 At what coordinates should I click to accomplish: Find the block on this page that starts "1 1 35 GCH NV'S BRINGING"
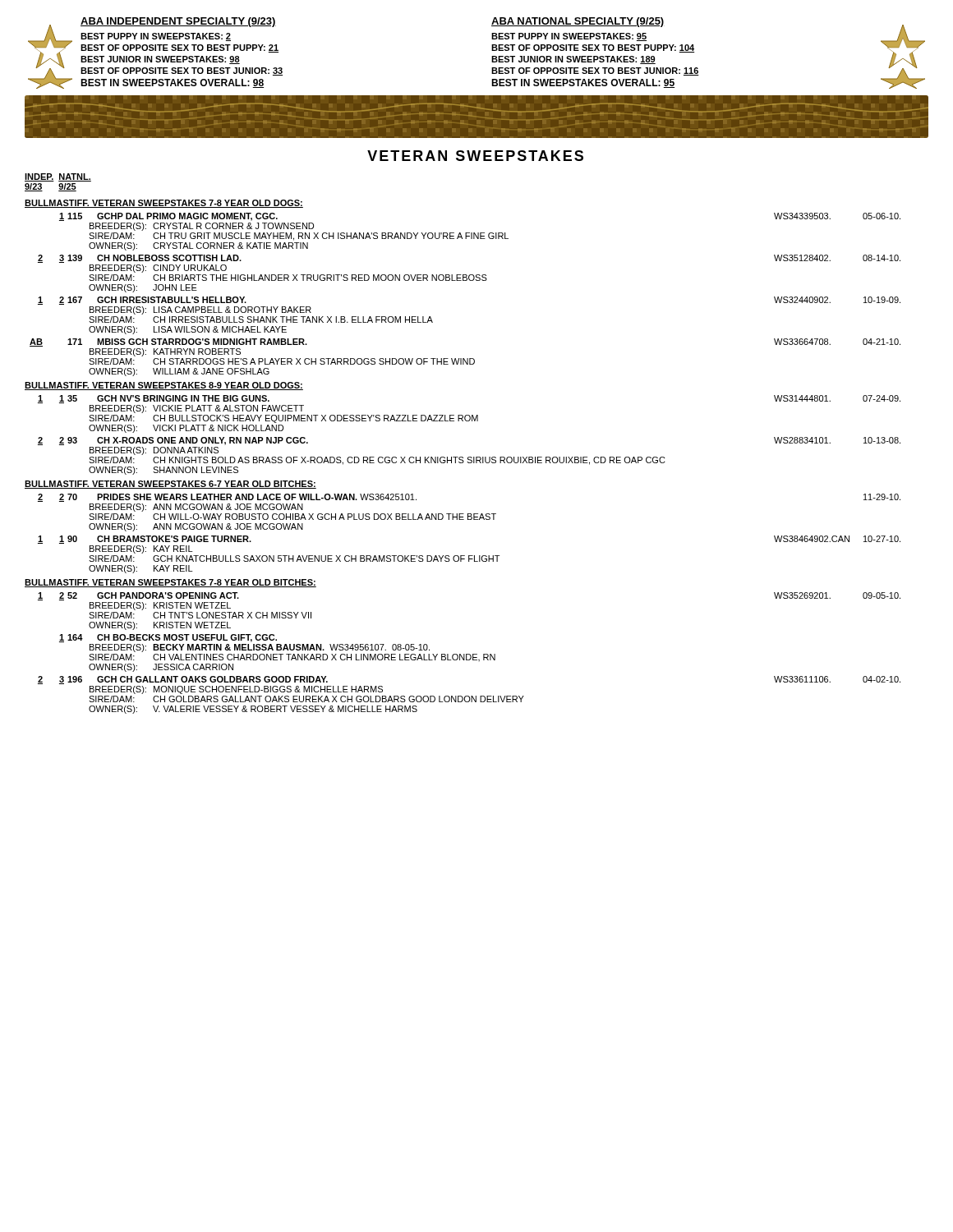[476, 413]
